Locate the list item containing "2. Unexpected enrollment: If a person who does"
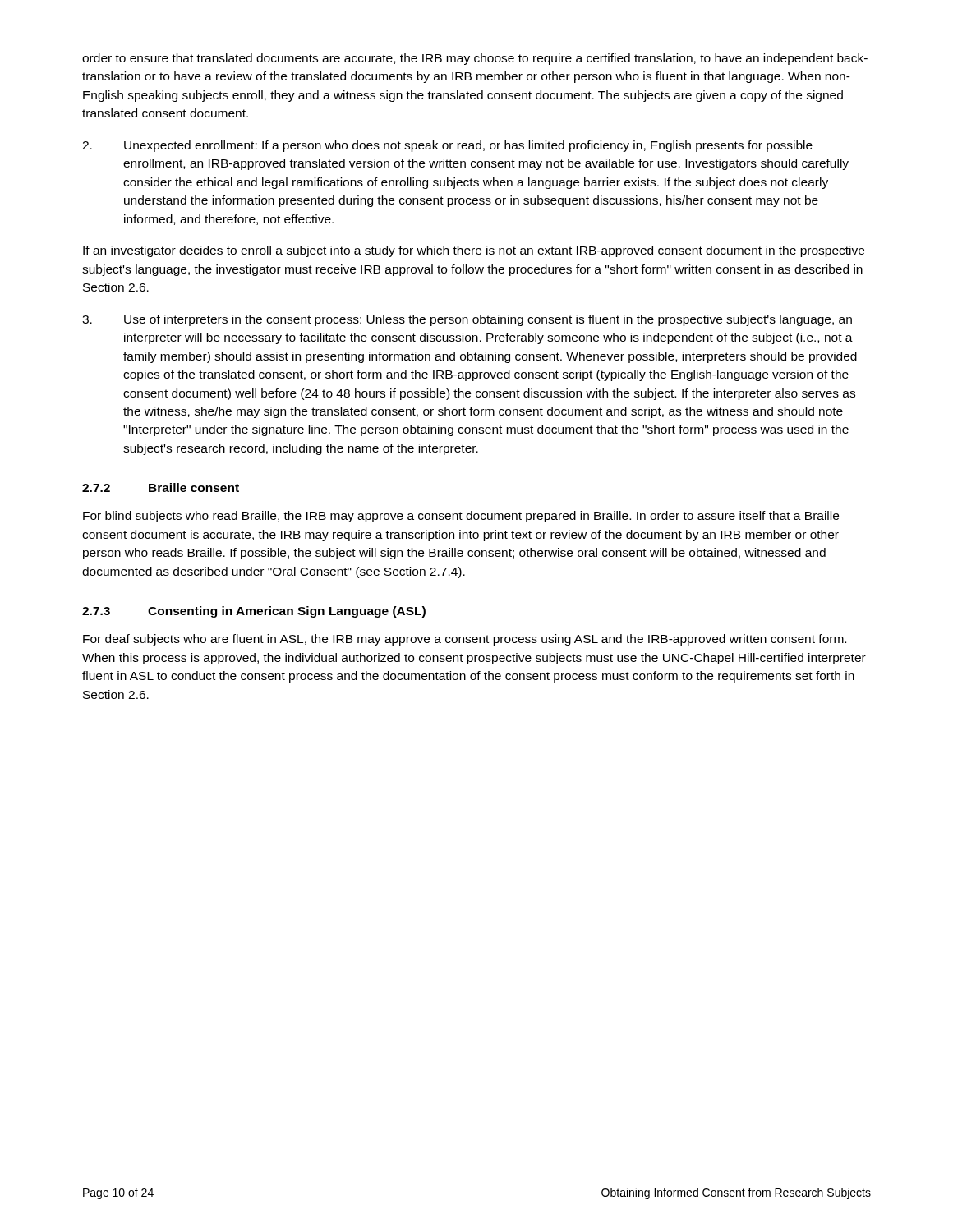953x1232 pixels. [476, 182]
